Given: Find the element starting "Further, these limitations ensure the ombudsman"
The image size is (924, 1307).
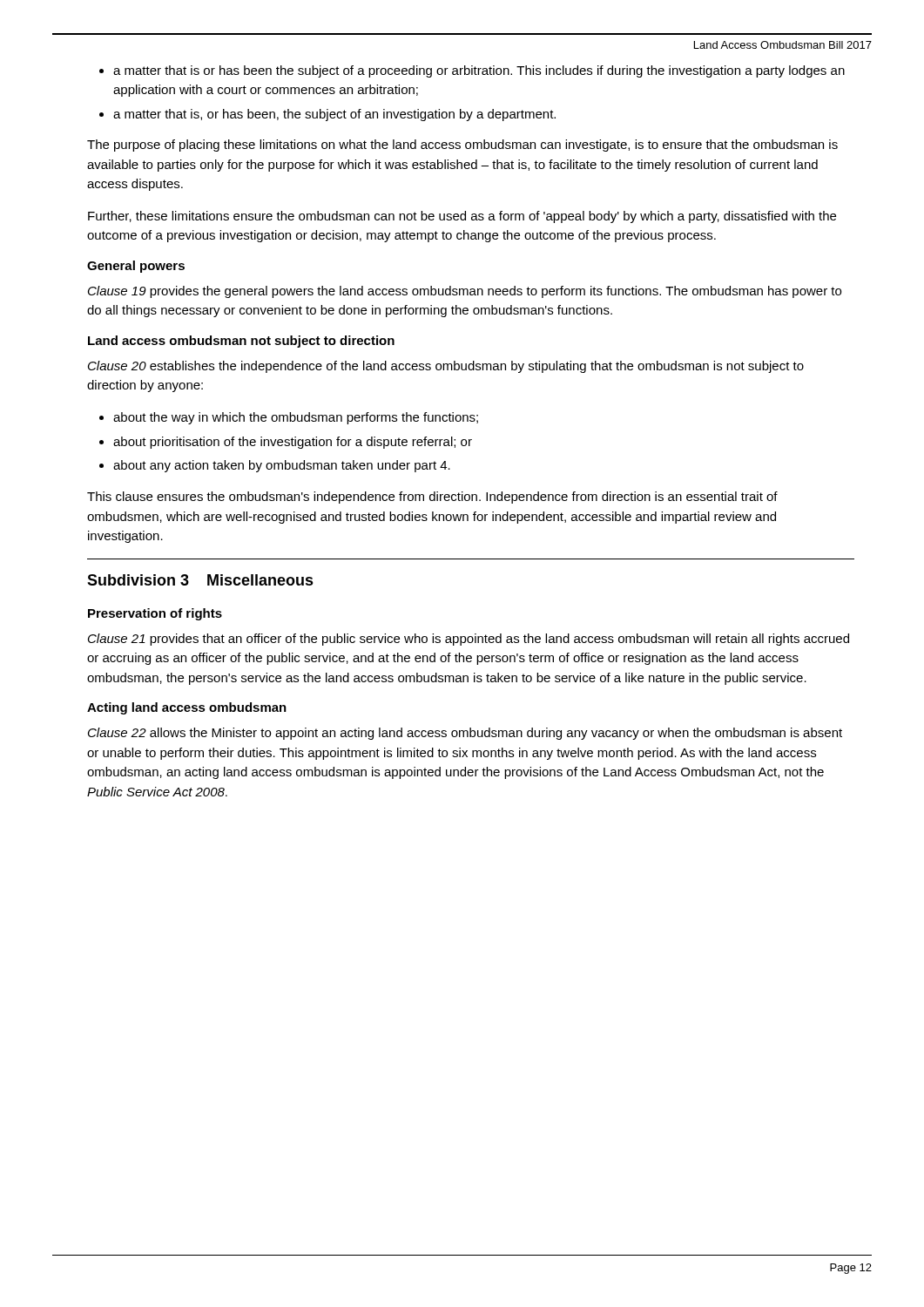Looking at the screenshot, I should click(x=471, y=226).
